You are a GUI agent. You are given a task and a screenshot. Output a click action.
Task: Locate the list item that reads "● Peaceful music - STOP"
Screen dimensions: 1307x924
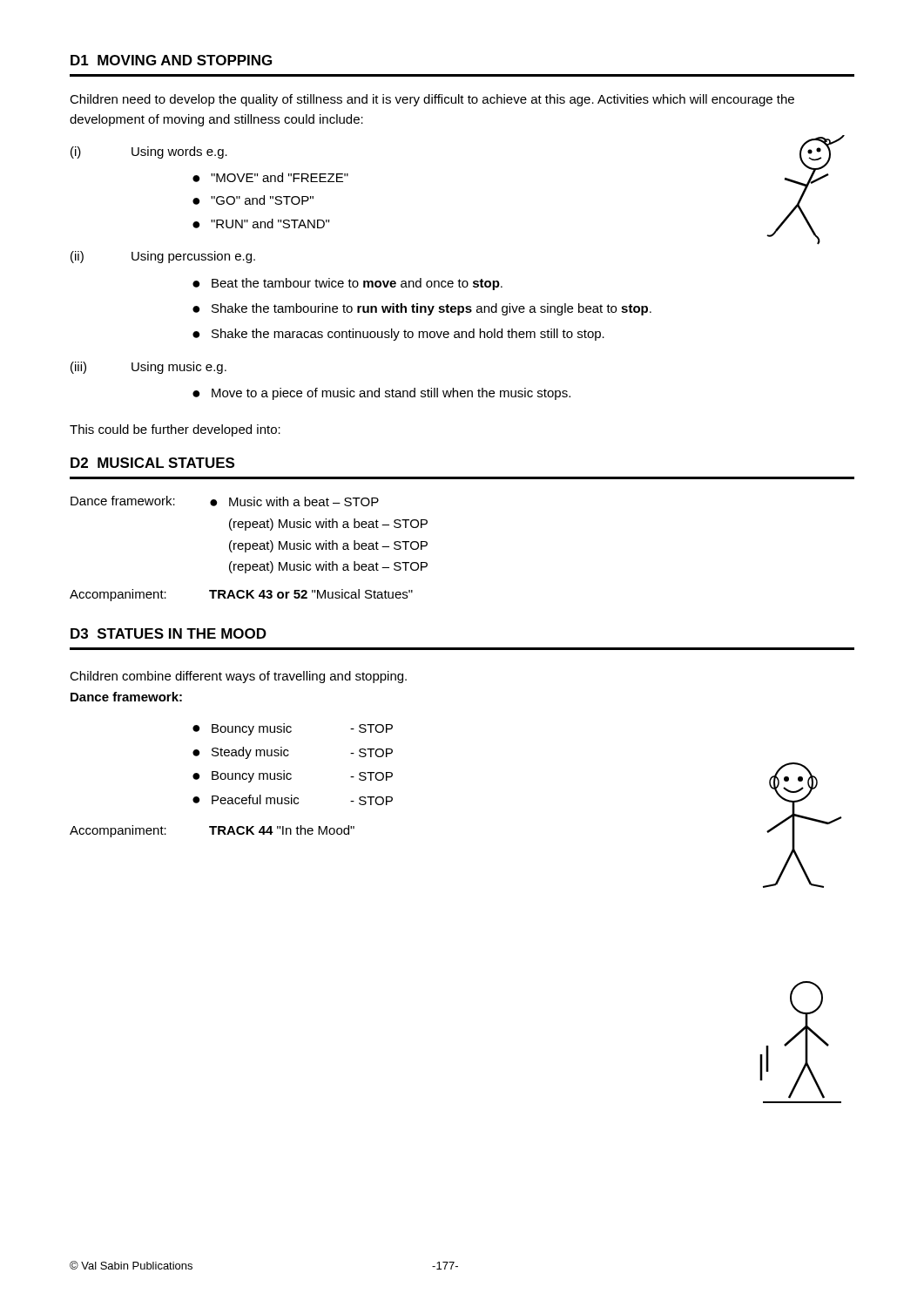(x=293, y=800)
